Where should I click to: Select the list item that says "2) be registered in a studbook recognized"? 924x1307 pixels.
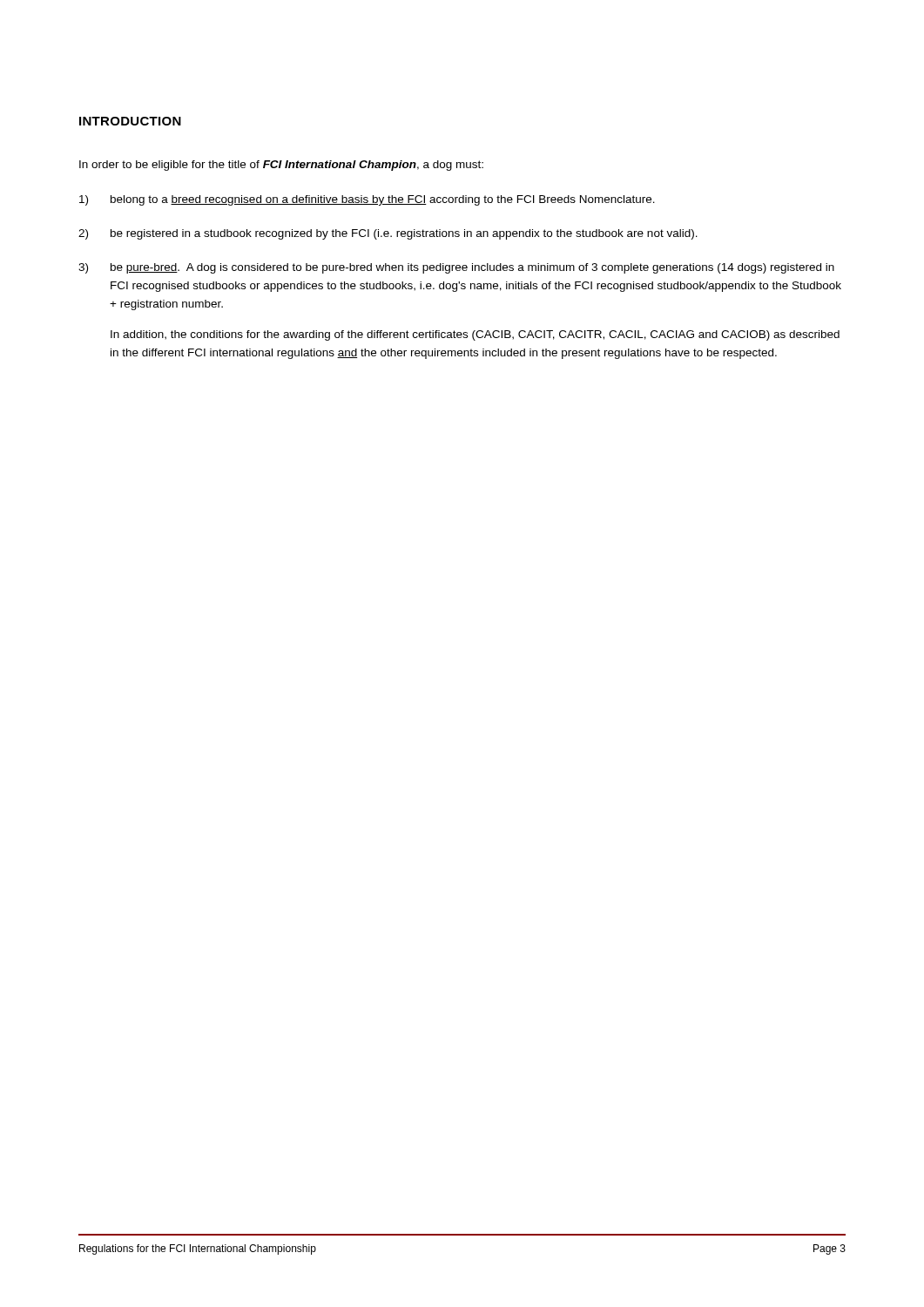point(462,234)
